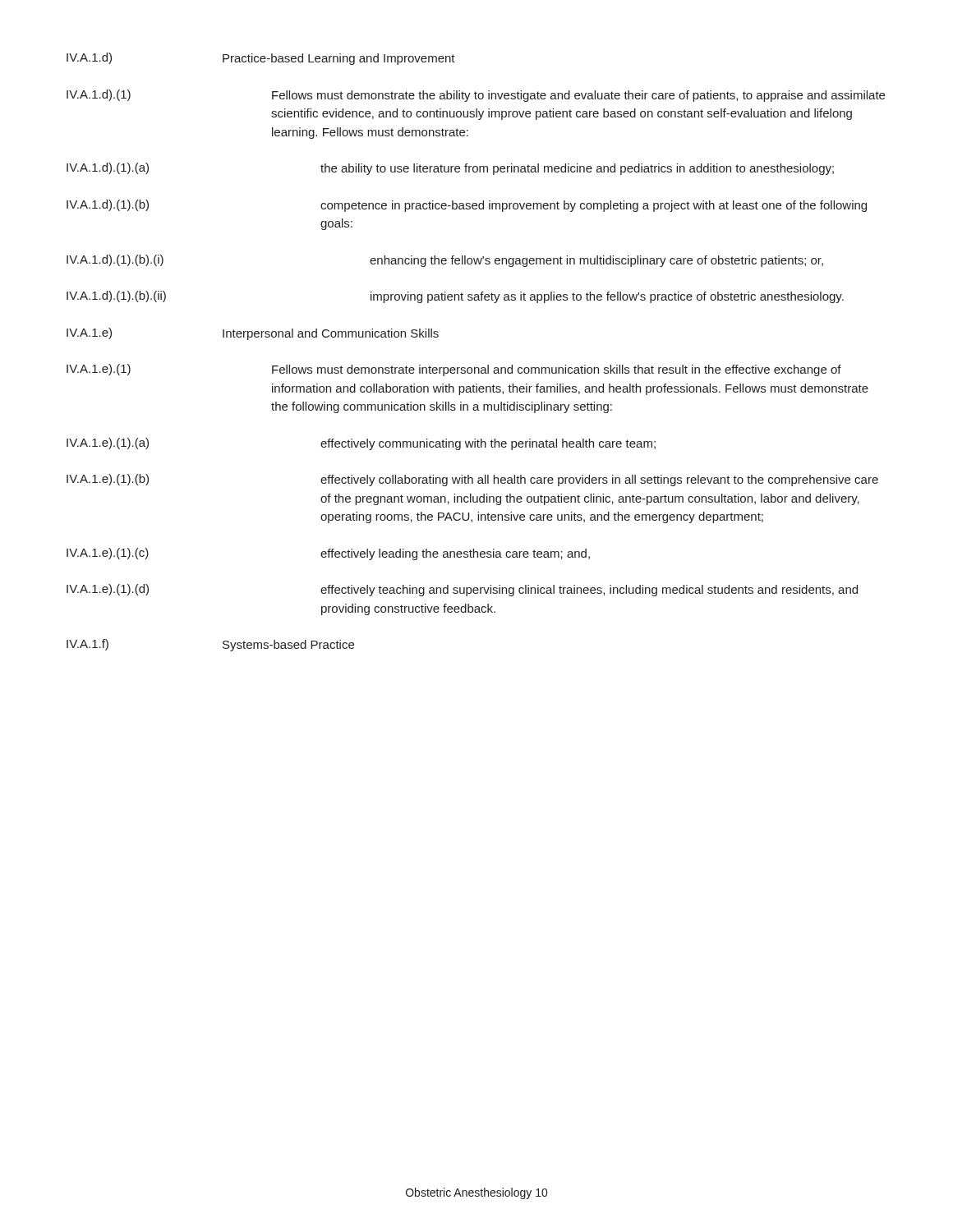Click on the region starting "IV.A.1.e).(1).(b) effectively collaborating with all health care providers"

point(476,498)
